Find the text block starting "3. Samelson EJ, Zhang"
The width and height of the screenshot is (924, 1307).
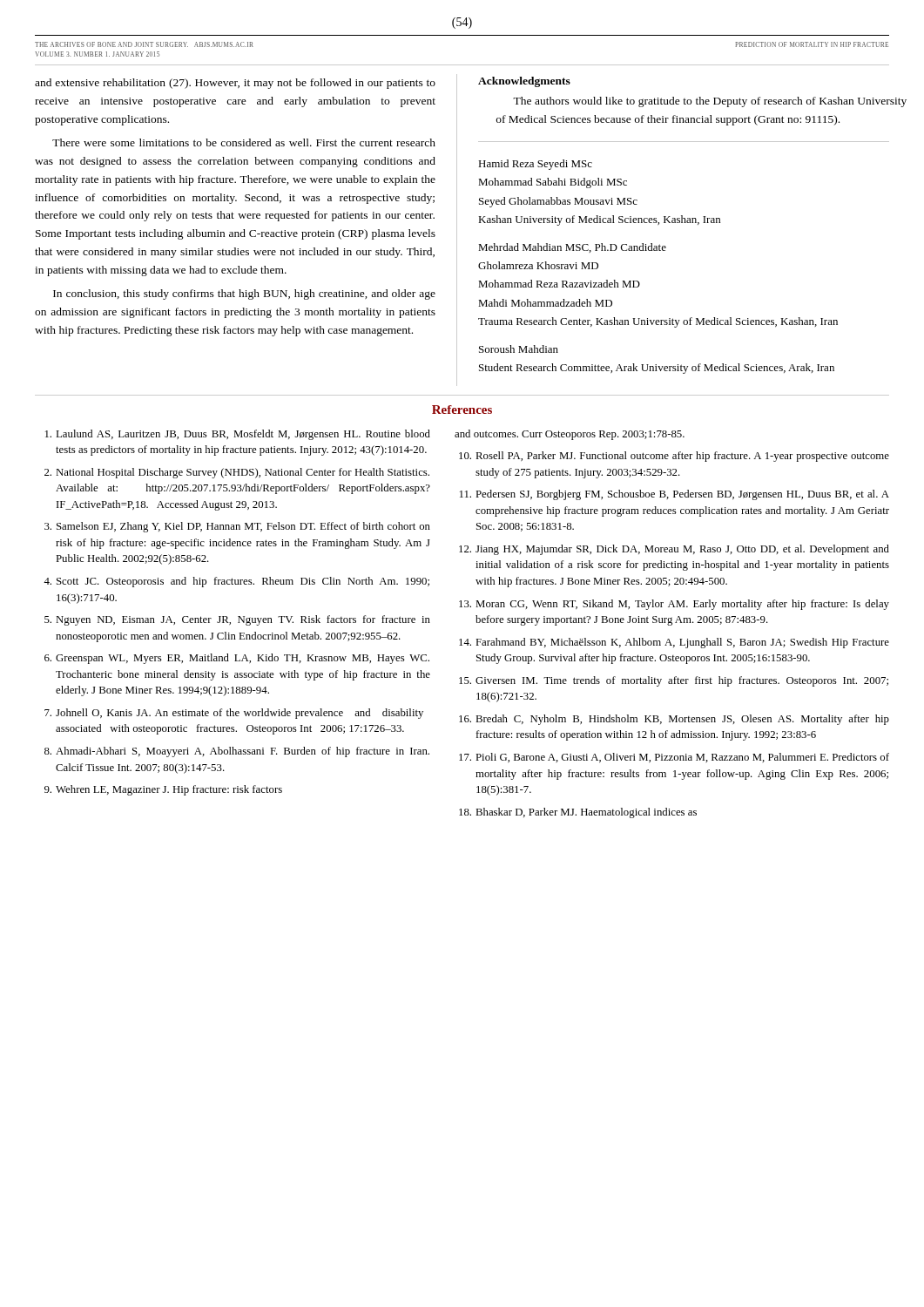(x=233, y=543)
